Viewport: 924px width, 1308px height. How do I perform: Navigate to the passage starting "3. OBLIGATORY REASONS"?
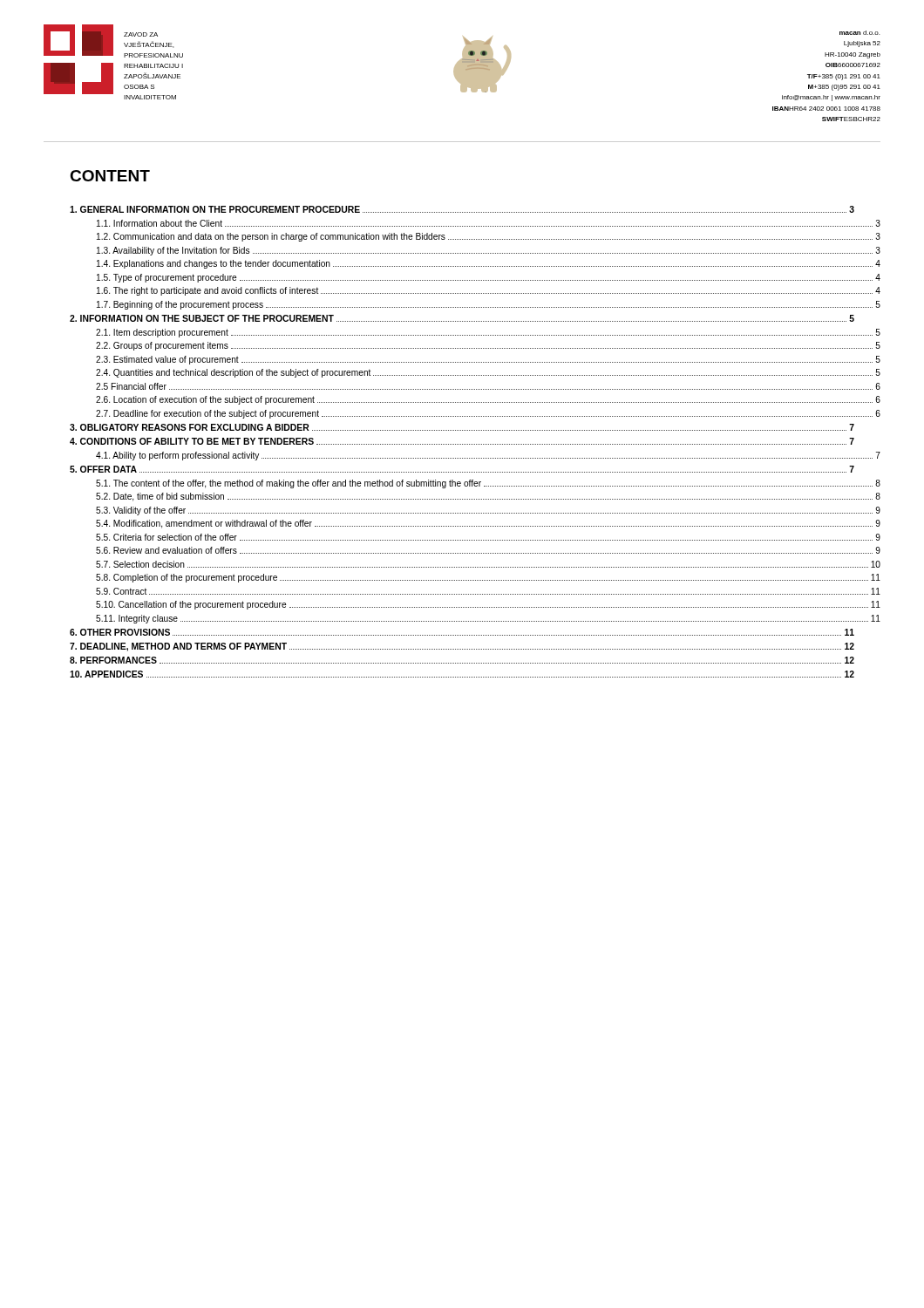(x=462, y=427)
